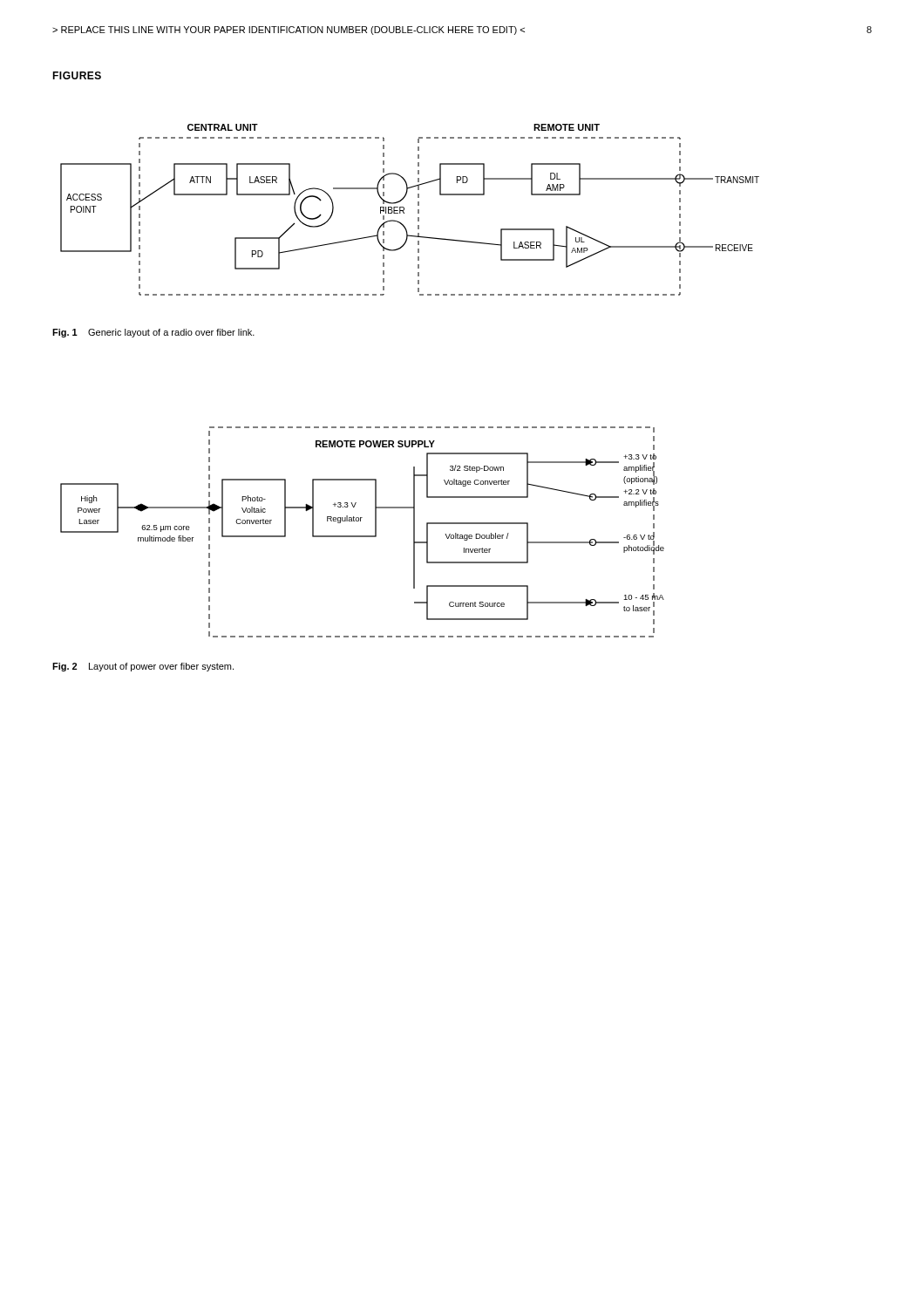Navigate to the text block starting "Fig. 1 Generic layout of a"
This screenshot has width=924, height=1308.
(154, 332)
